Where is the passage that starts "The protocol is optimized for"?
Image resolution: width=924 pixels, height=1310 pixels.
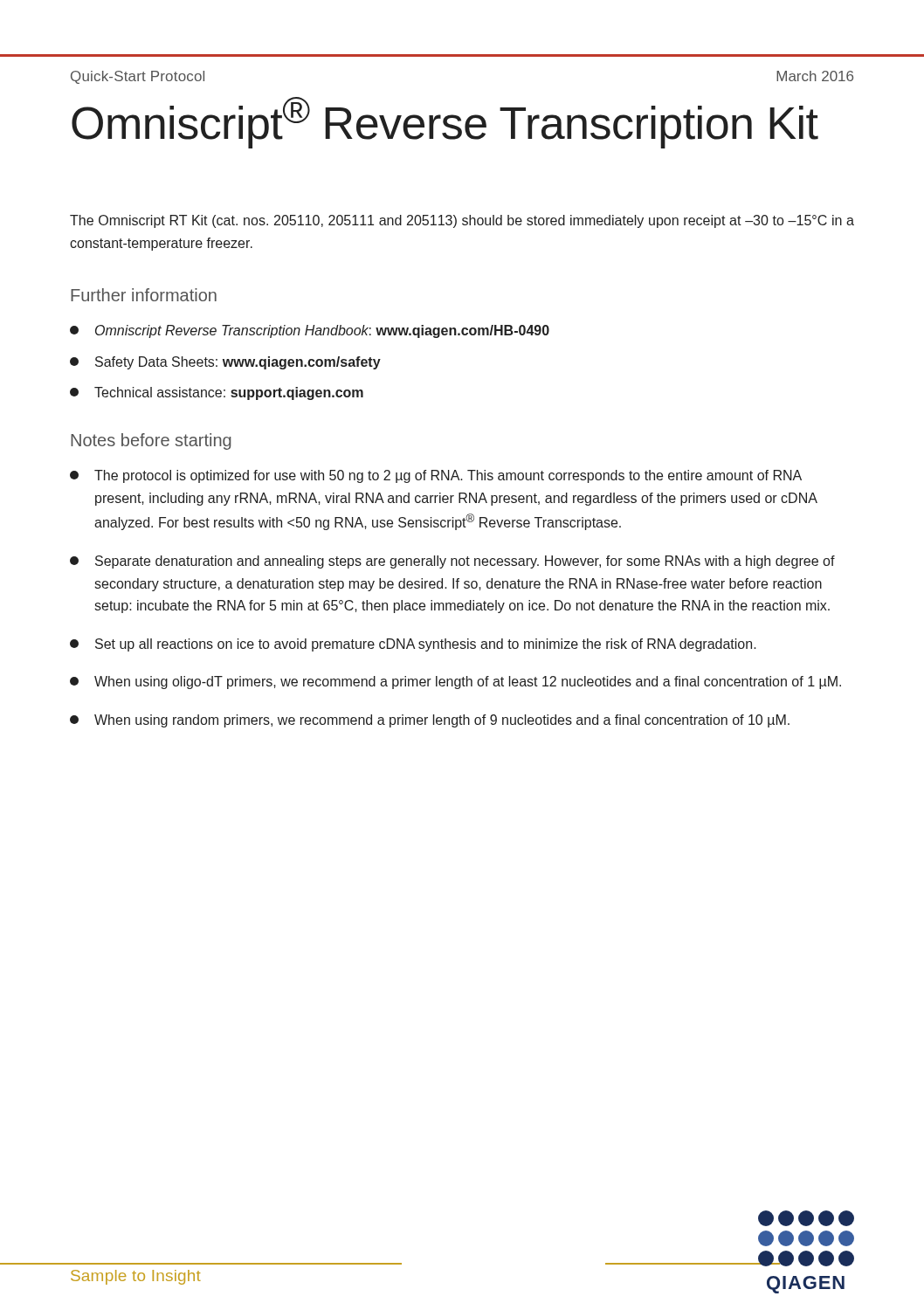[462, 500]
